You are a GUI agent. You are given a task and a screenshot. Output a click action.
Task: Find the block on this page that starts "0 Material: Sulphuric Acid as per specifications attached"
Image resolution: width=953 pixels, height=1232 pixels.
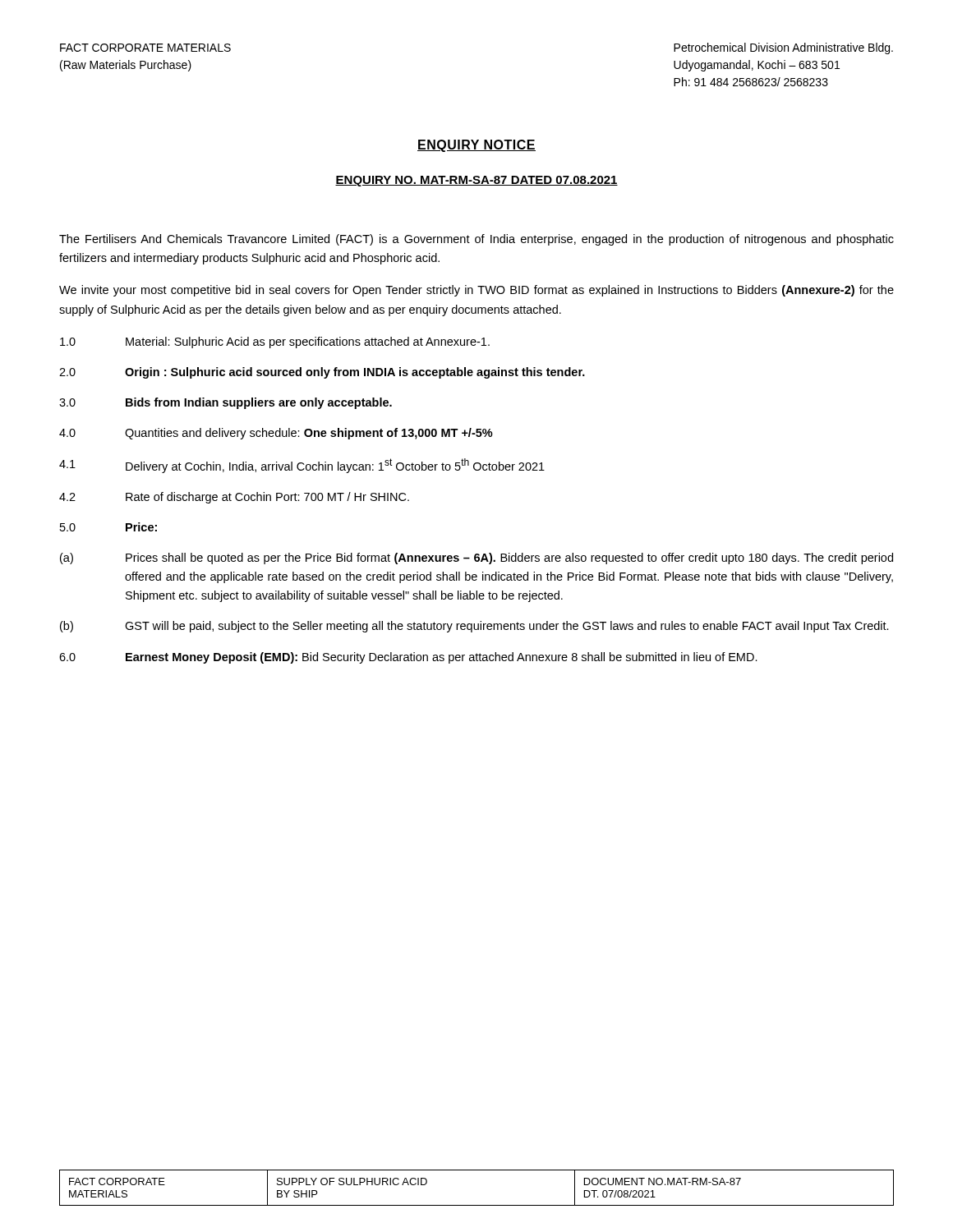(476, 342)
